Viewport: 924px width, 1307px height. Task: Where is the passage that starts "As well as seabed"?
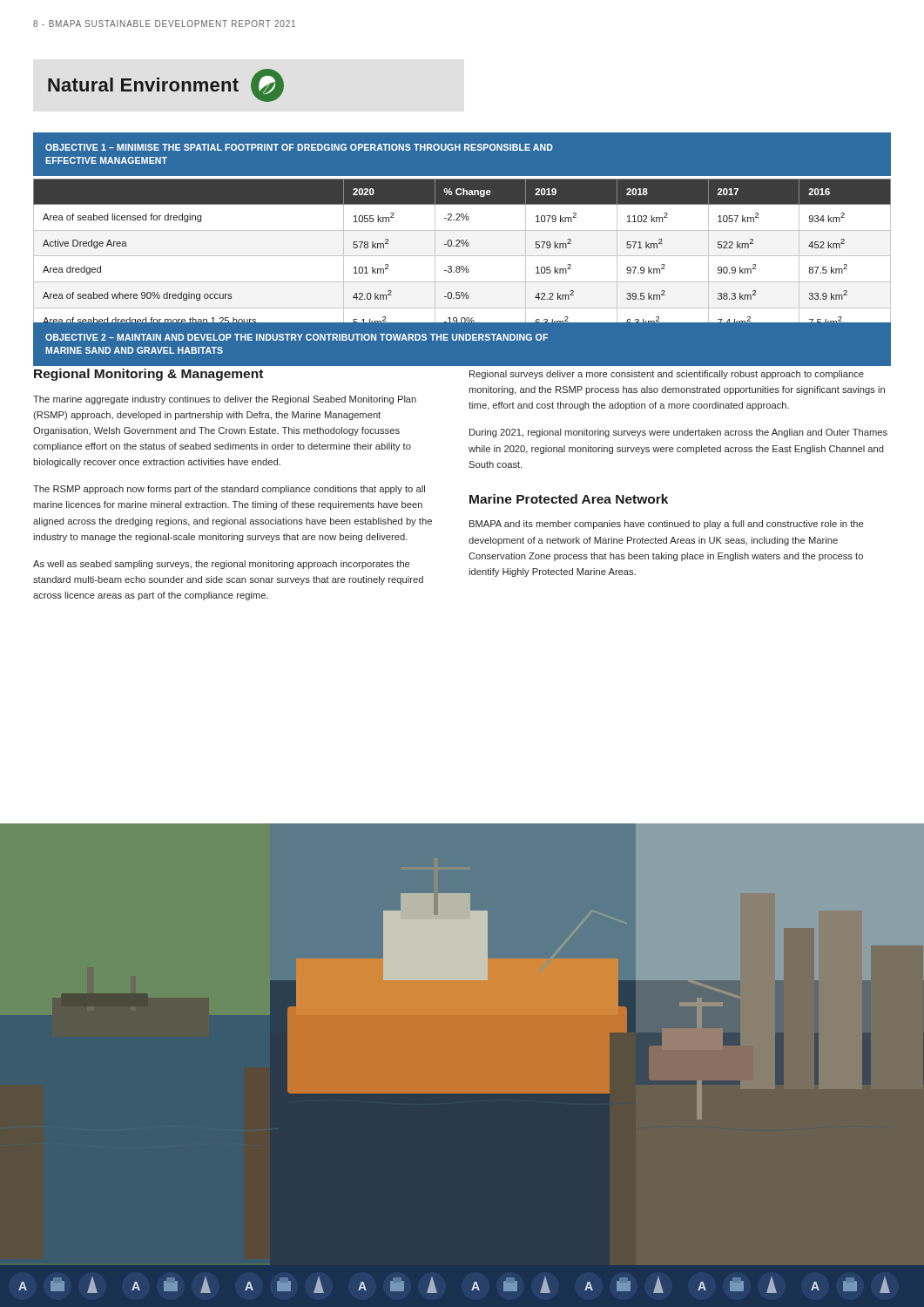(228, 579)
